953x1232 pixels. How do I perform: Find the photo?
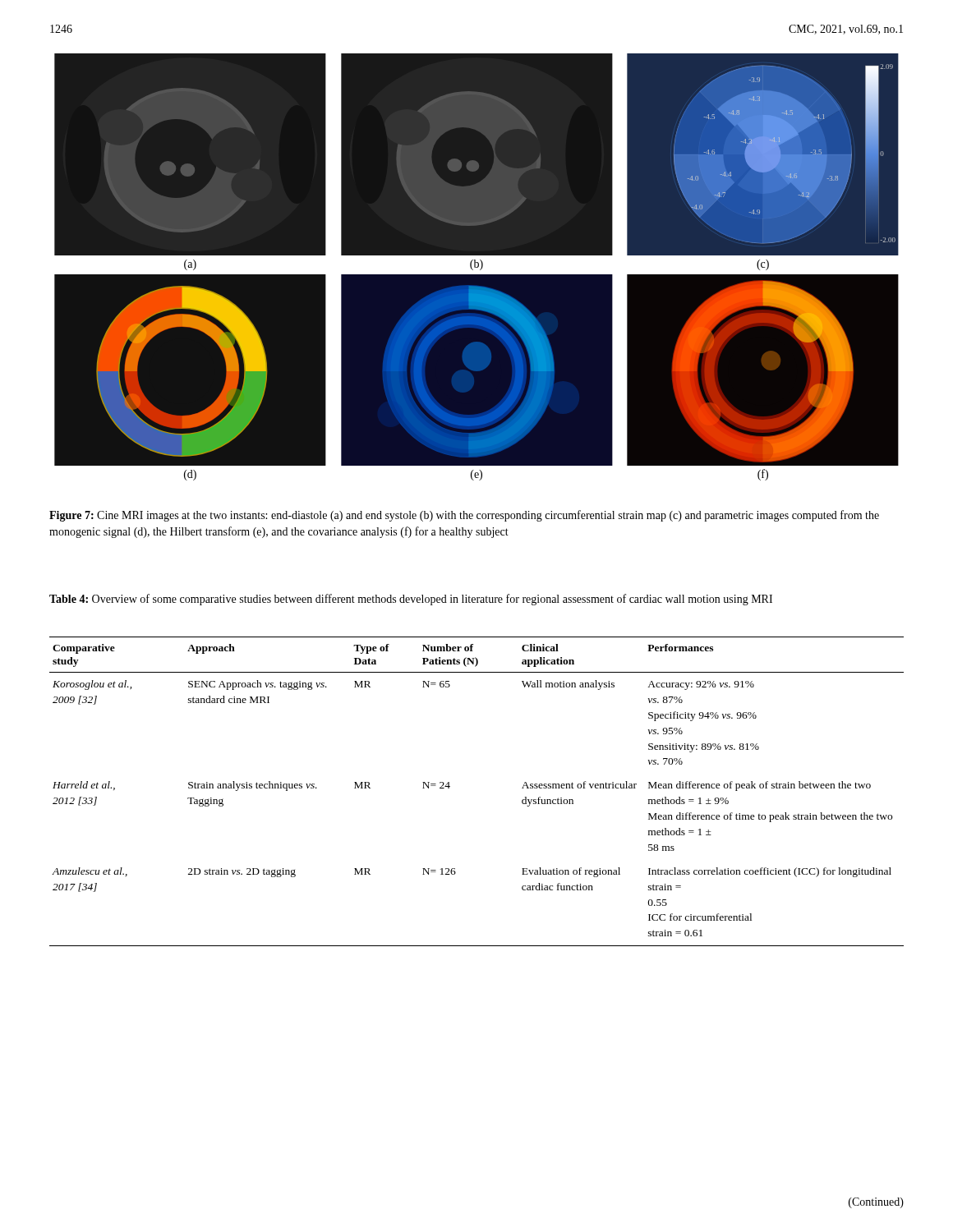(476, 269)
